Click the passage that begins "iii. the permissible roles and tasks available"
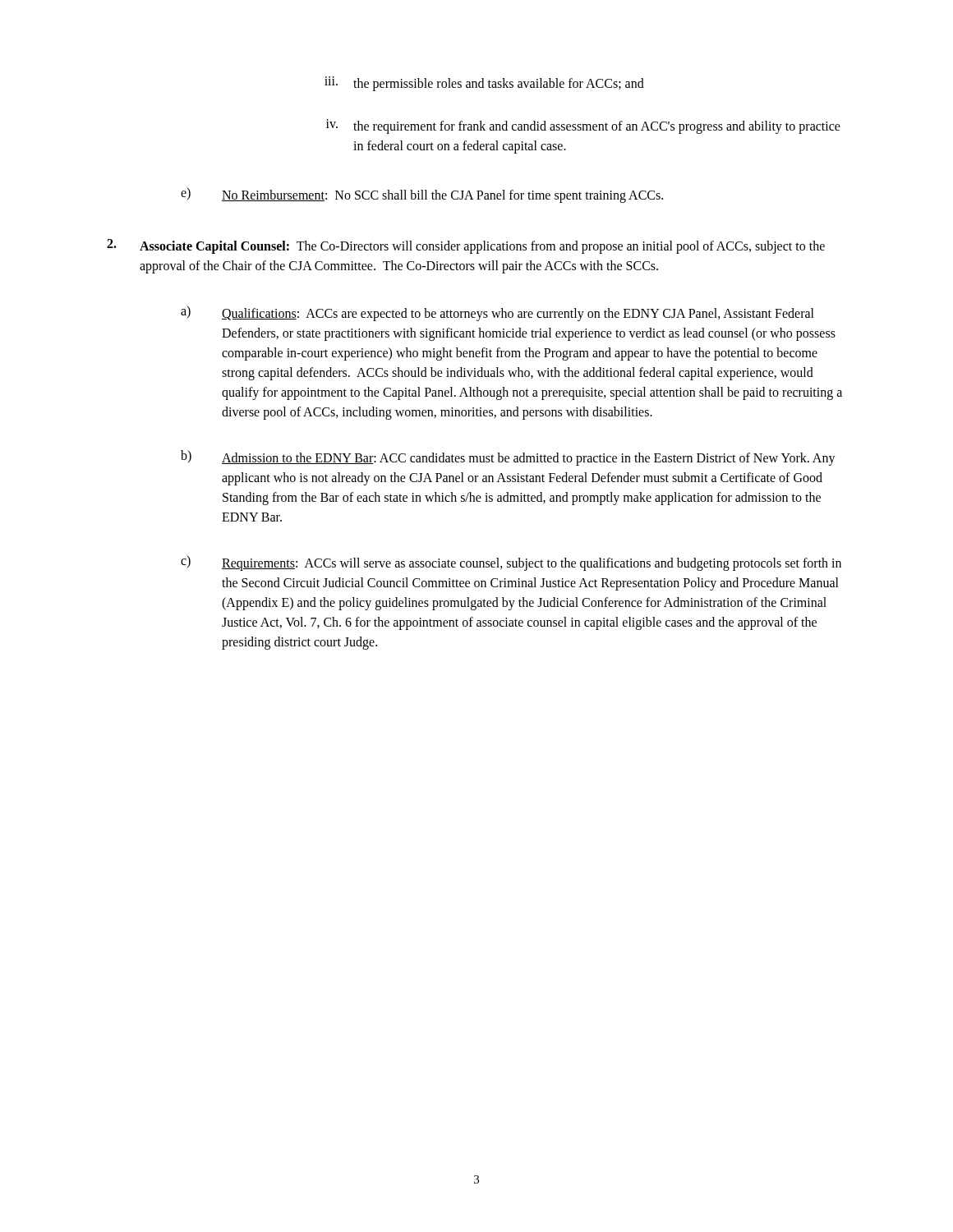 (575, 86)
